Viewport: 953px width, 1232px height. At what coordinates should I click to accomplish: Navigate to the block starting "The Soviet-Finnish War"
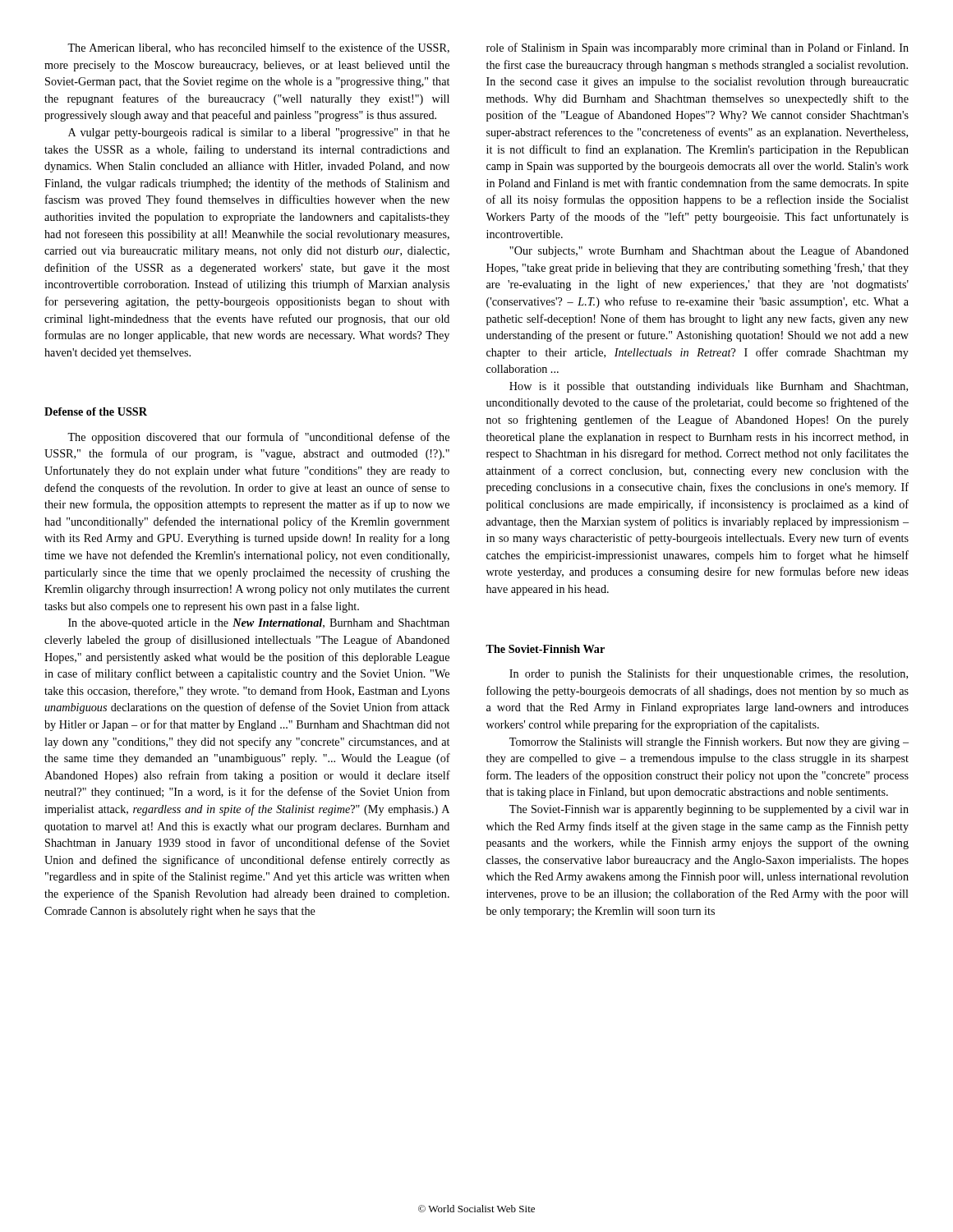click(x=545, y=649)
